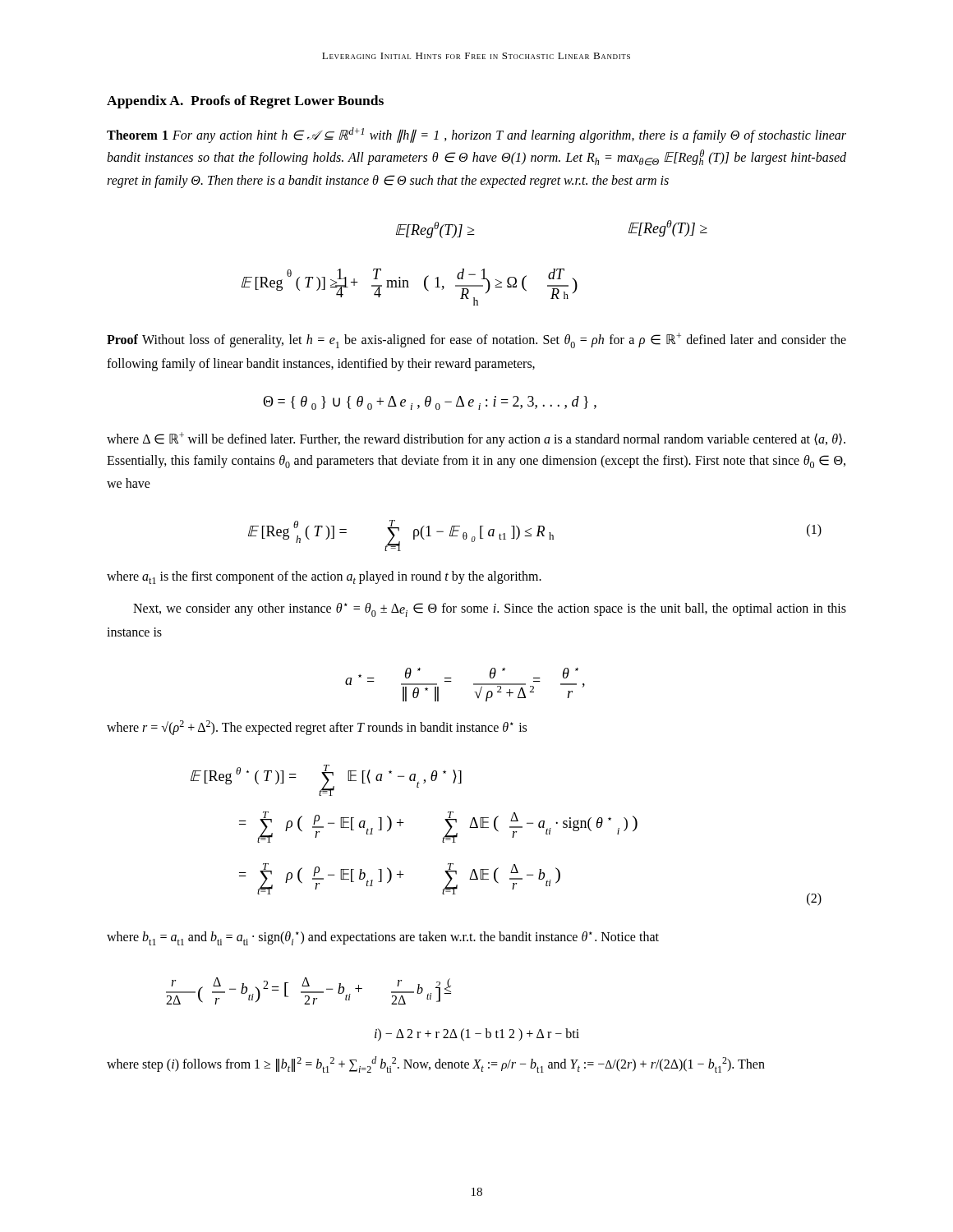Find the text block that says "Theorem 1 For any action hint h"

click(476, 156)
